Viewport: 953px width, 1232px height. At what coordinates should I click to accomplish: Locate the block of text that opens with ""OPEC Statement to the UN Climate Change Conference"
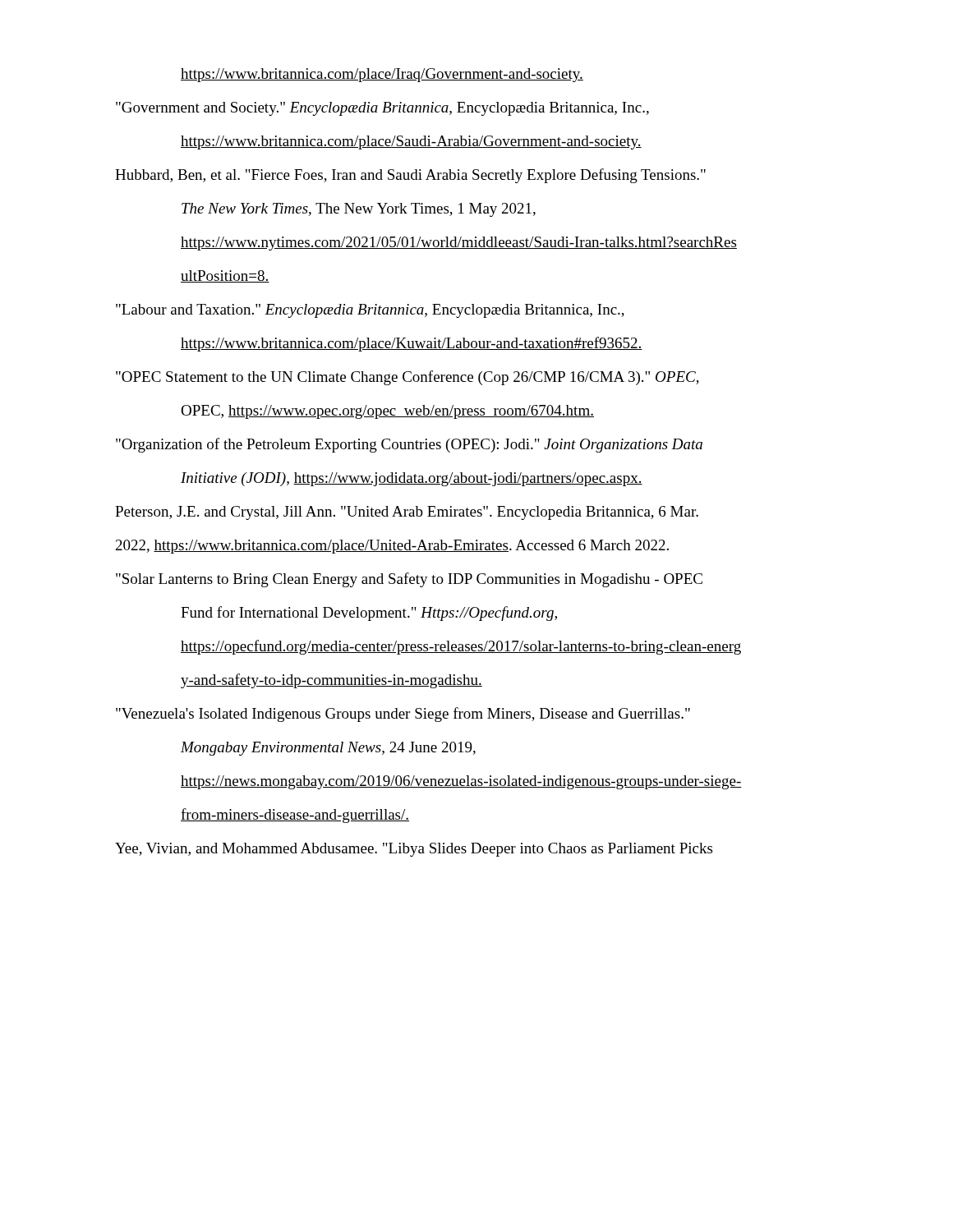pos(481,394)
